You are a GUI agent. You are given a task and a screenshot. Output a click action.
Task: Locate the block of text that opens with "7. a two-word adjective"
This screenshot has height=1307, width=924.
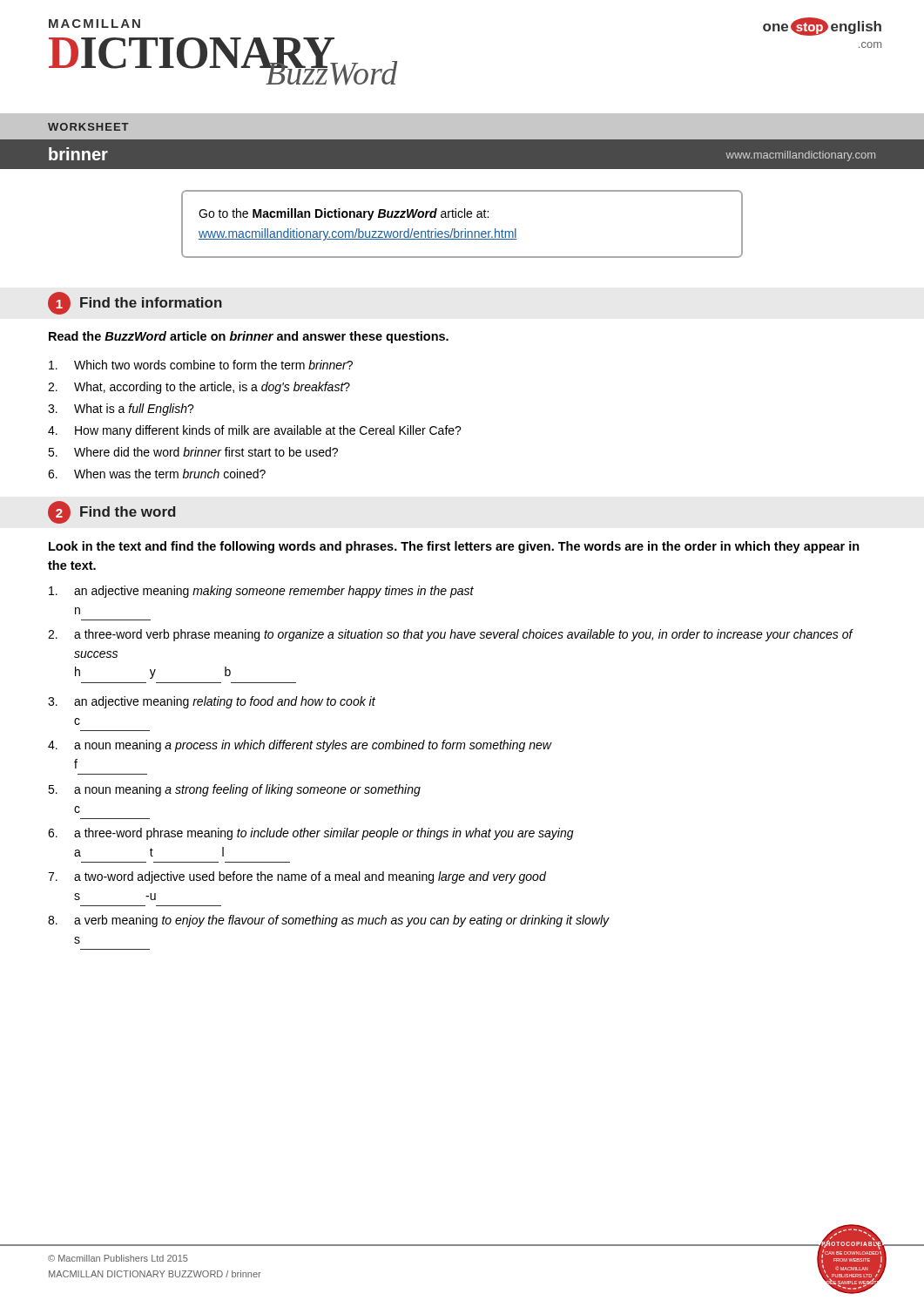(x=462, y=887)
